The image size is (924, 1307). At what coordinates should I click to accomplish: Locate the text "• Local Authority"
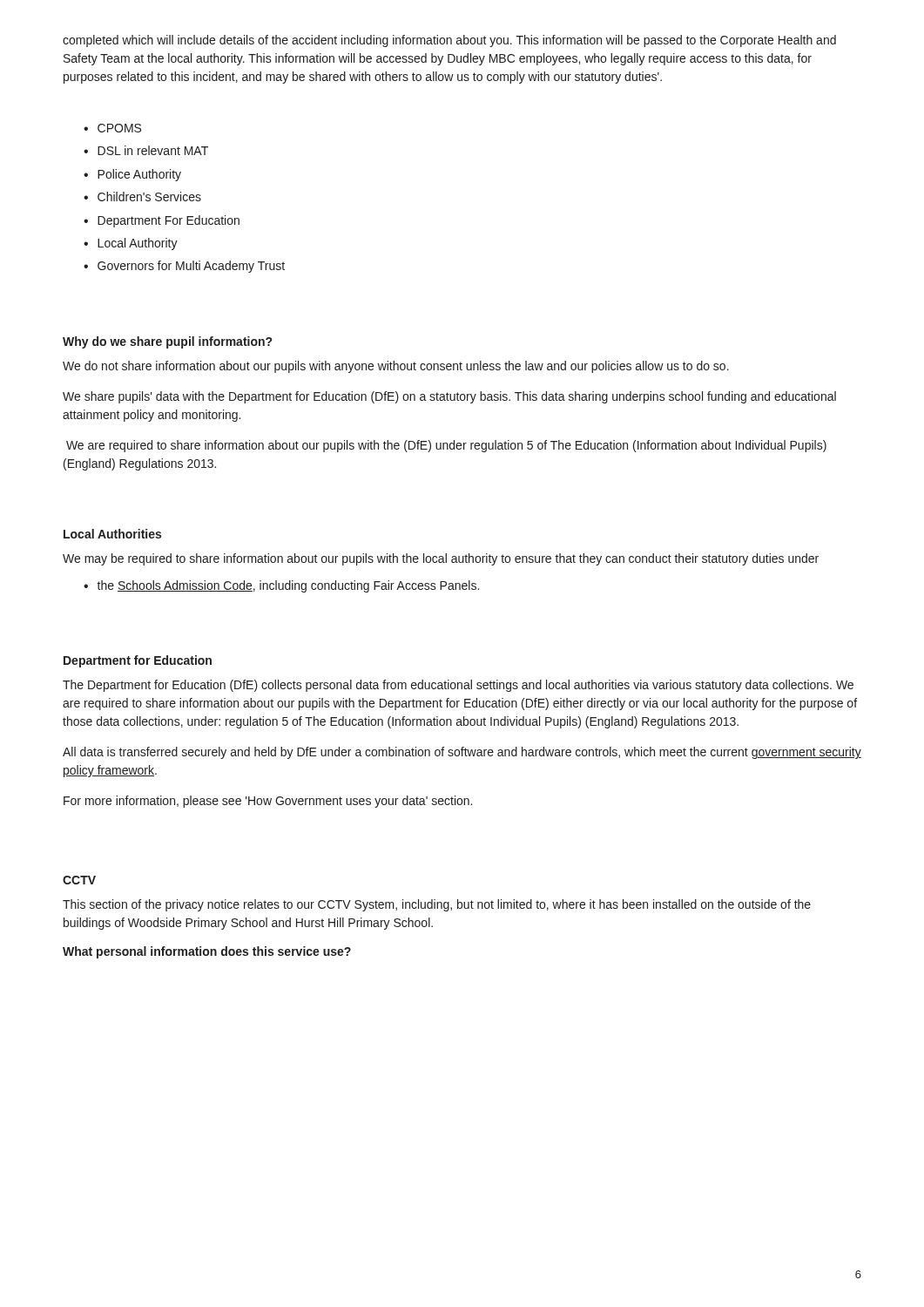(130, 244)
